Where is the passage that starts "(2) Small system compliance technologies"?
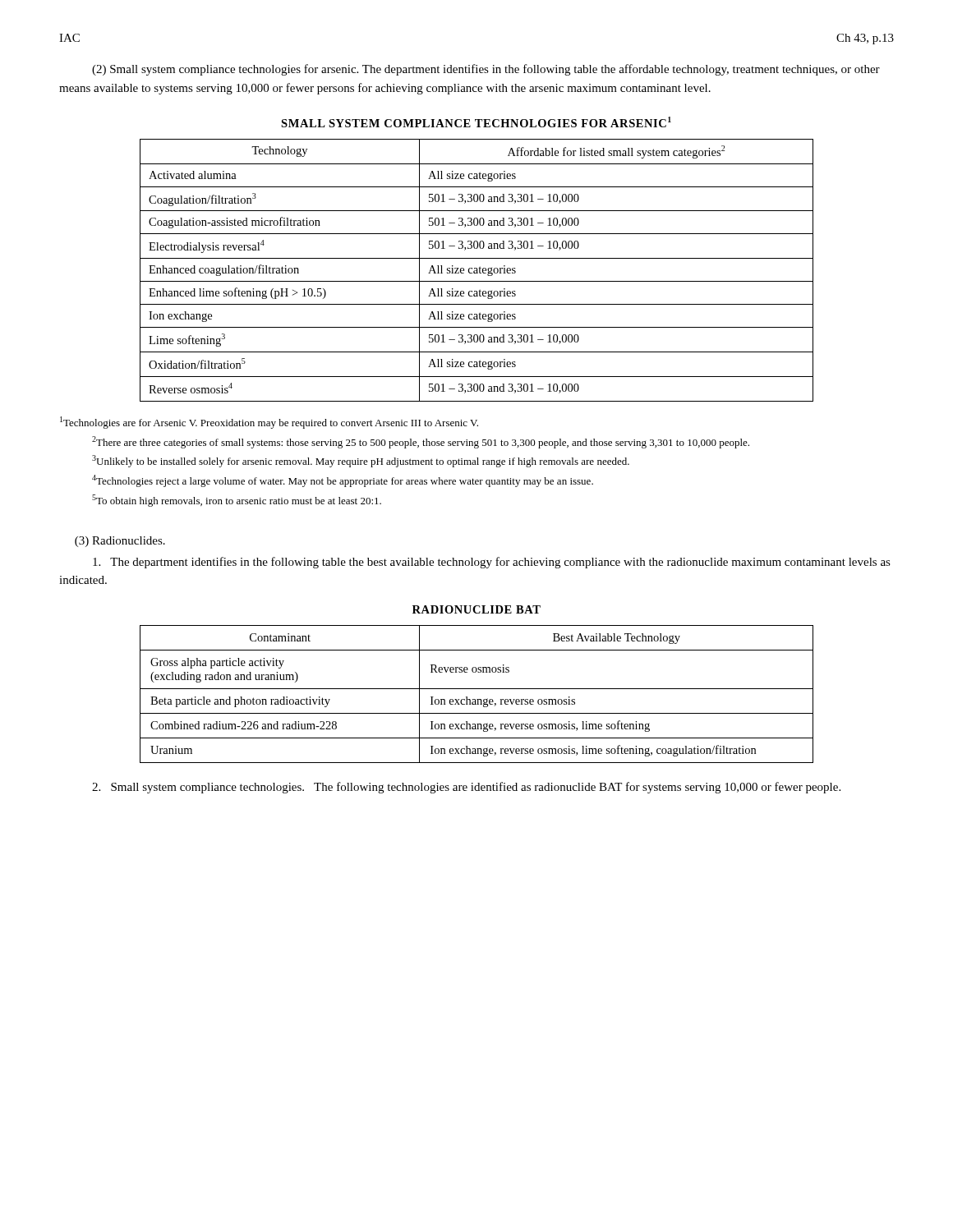This screenshot has width=953, height=1232. click(469, 78)
